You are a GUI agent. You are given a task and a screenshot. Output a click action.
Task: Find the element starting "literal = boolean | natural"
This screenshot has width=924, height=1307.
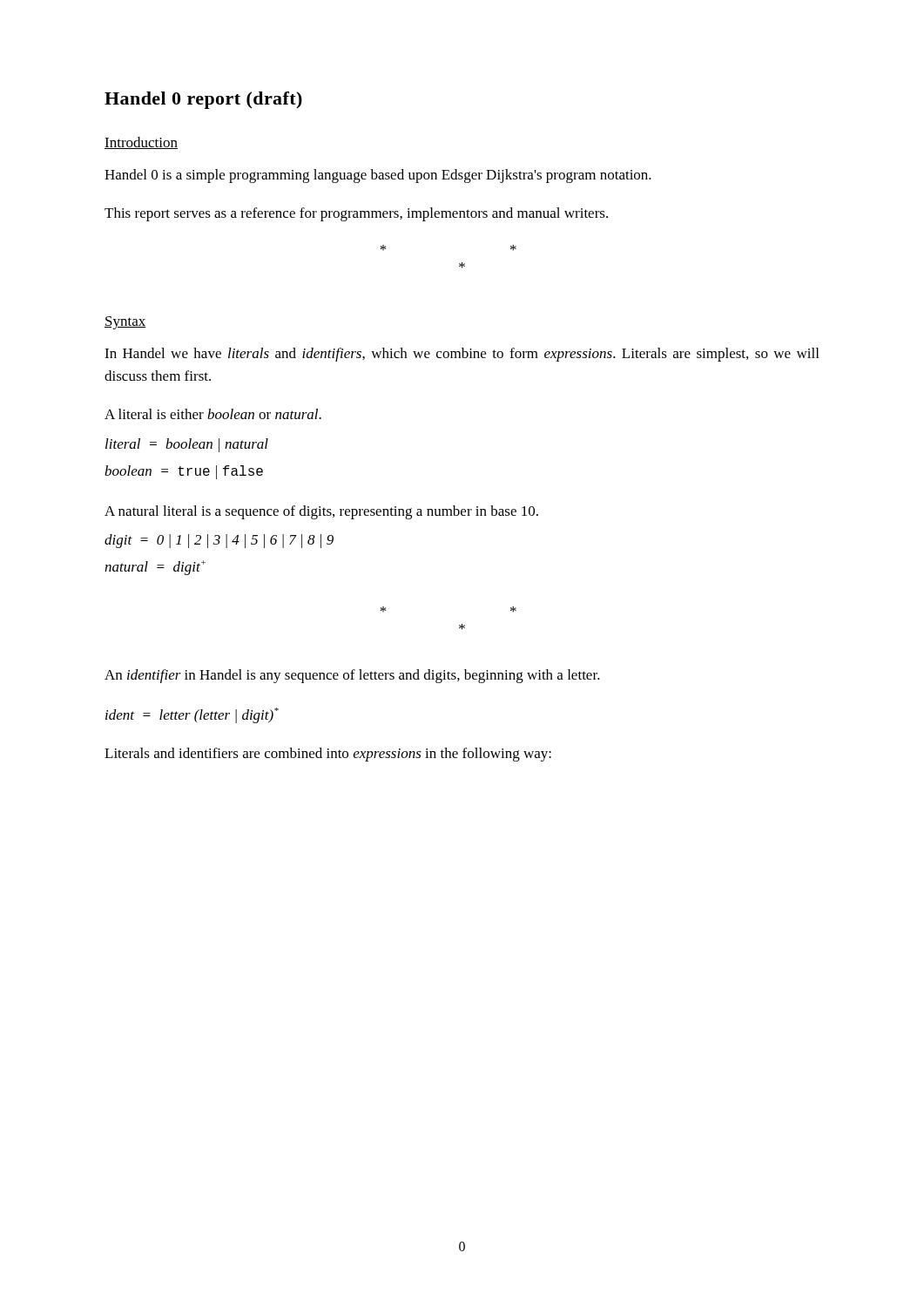[x=186, y=444]
